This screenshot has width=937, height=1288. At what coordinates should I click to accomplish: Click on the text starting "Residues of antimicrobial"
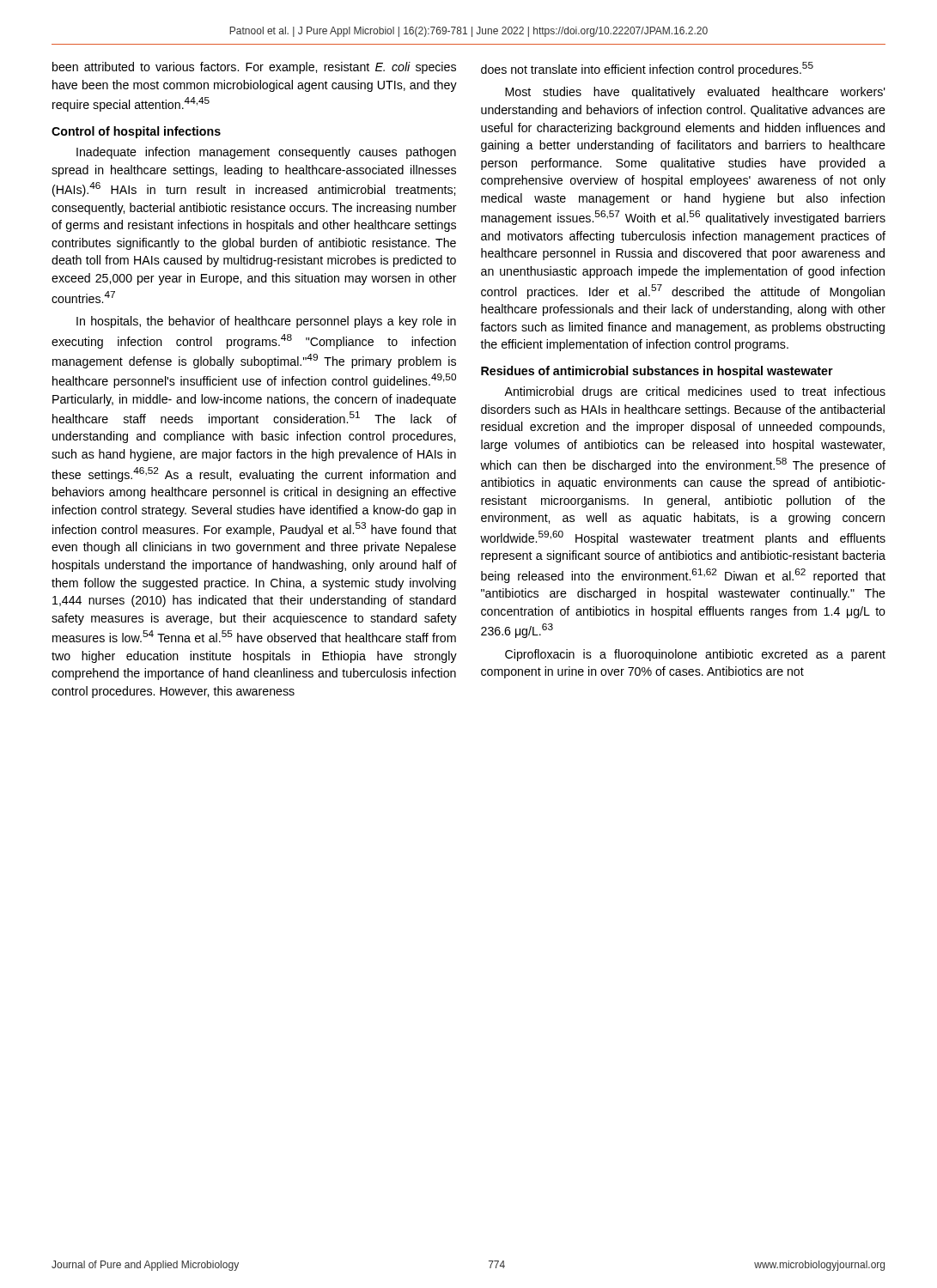point(657,371)
